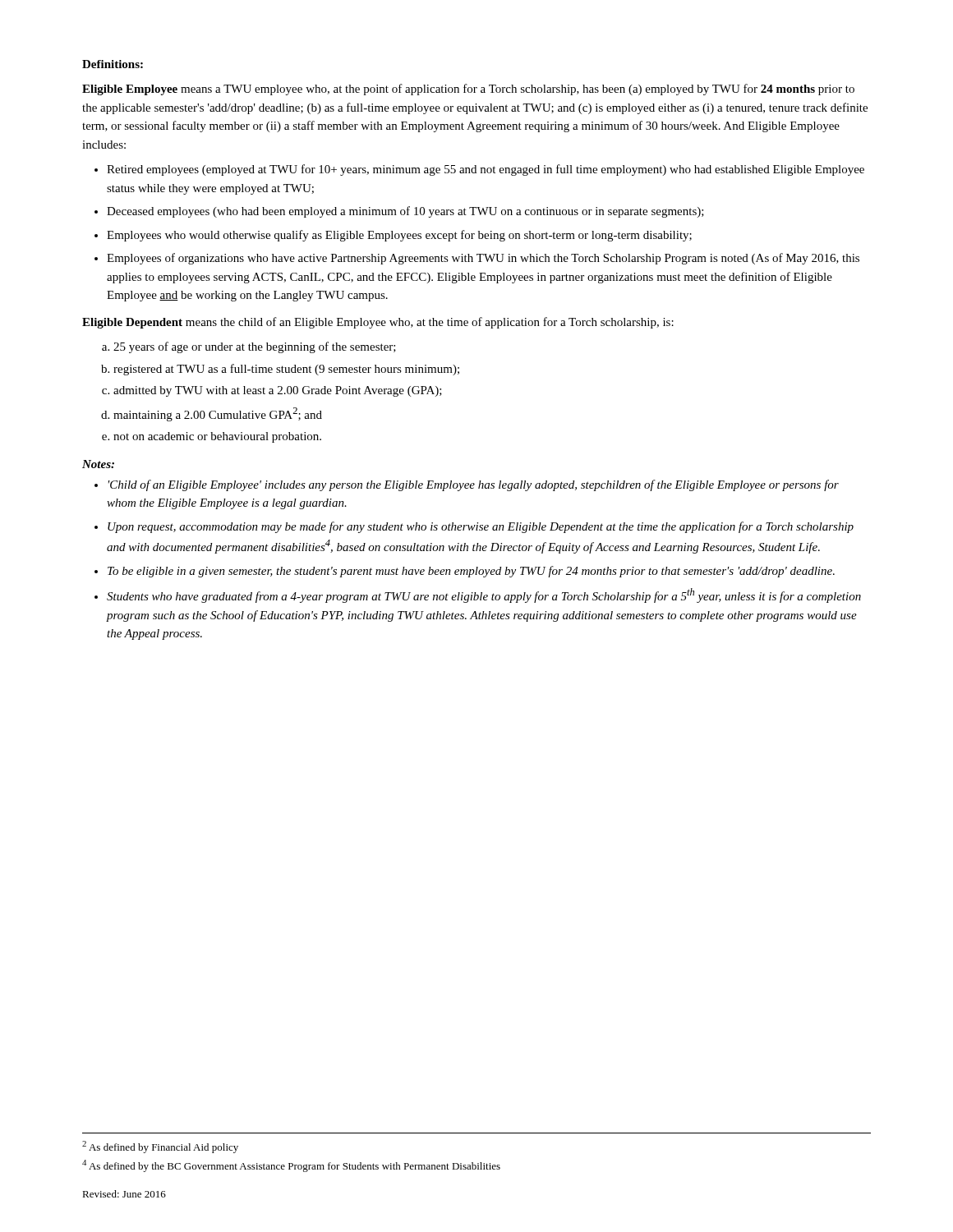Find the passage starting "'Child of an Eligible Employee' includes any person"
953x1232 pixels.
coord(473,493)
